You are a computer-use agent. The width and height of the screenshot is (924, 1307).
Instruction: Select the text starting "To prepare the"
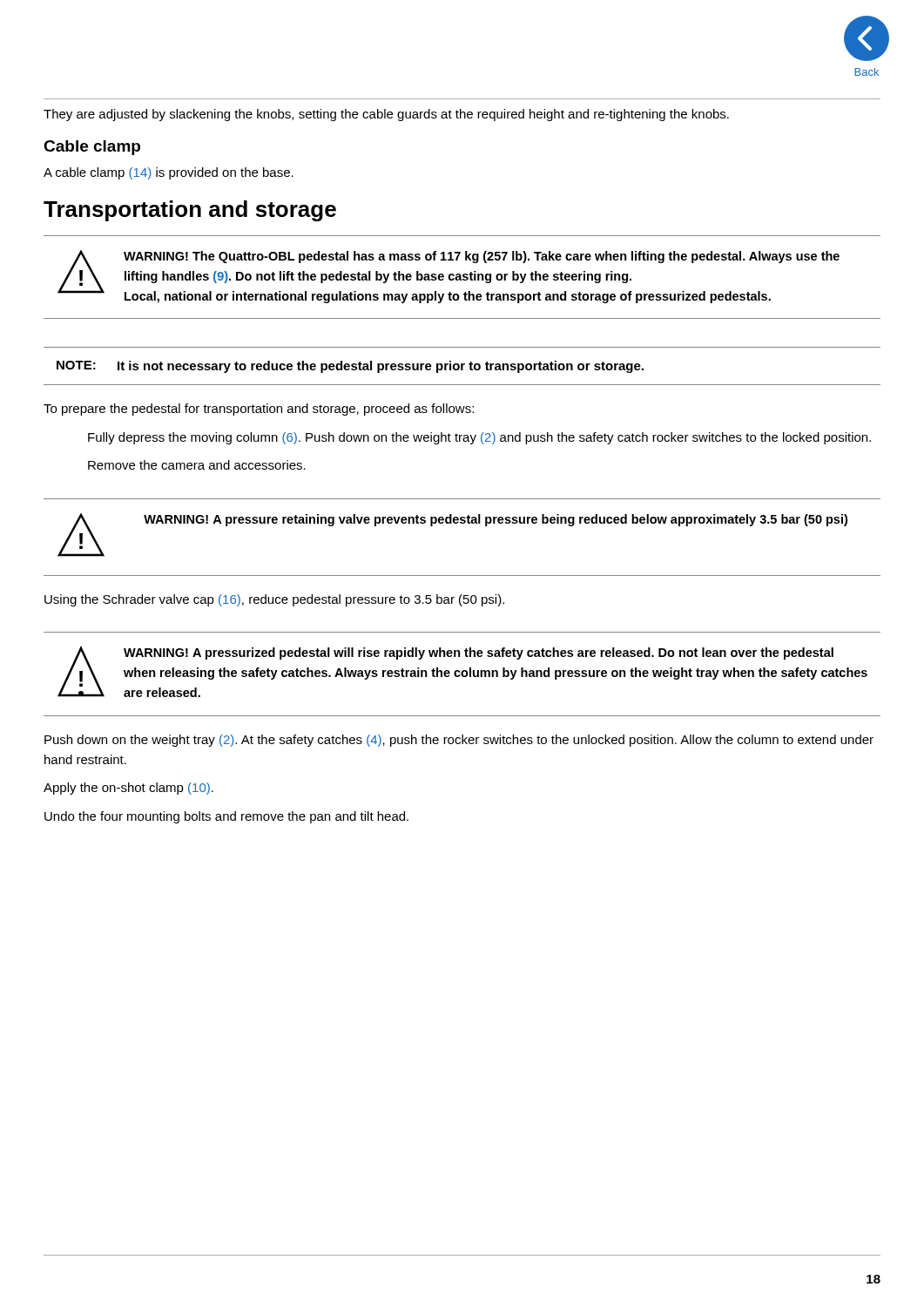(259, 408)
